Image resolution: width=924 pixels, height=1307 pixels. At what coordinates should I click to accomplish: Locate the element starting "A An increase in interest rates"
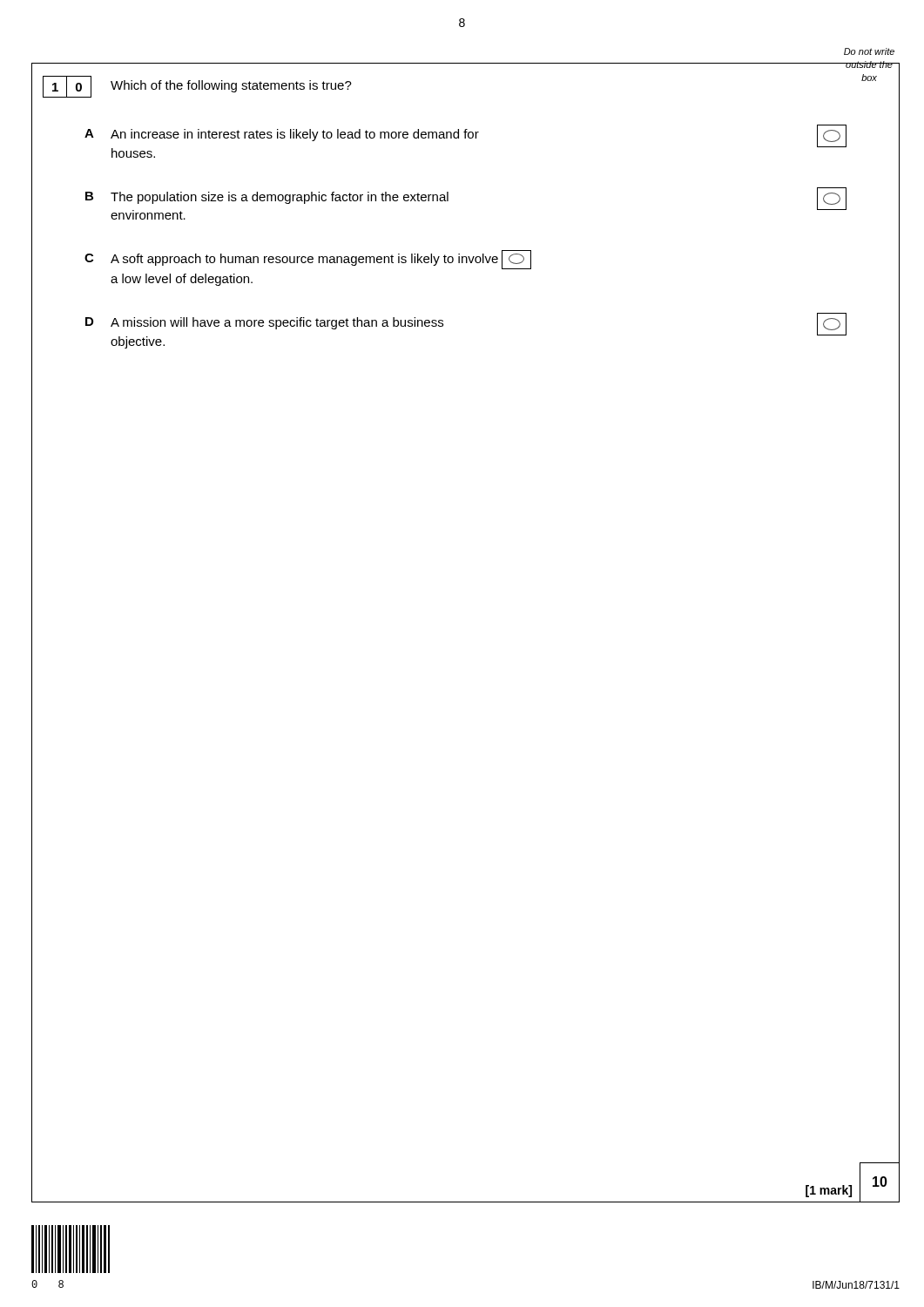(465, 144)
